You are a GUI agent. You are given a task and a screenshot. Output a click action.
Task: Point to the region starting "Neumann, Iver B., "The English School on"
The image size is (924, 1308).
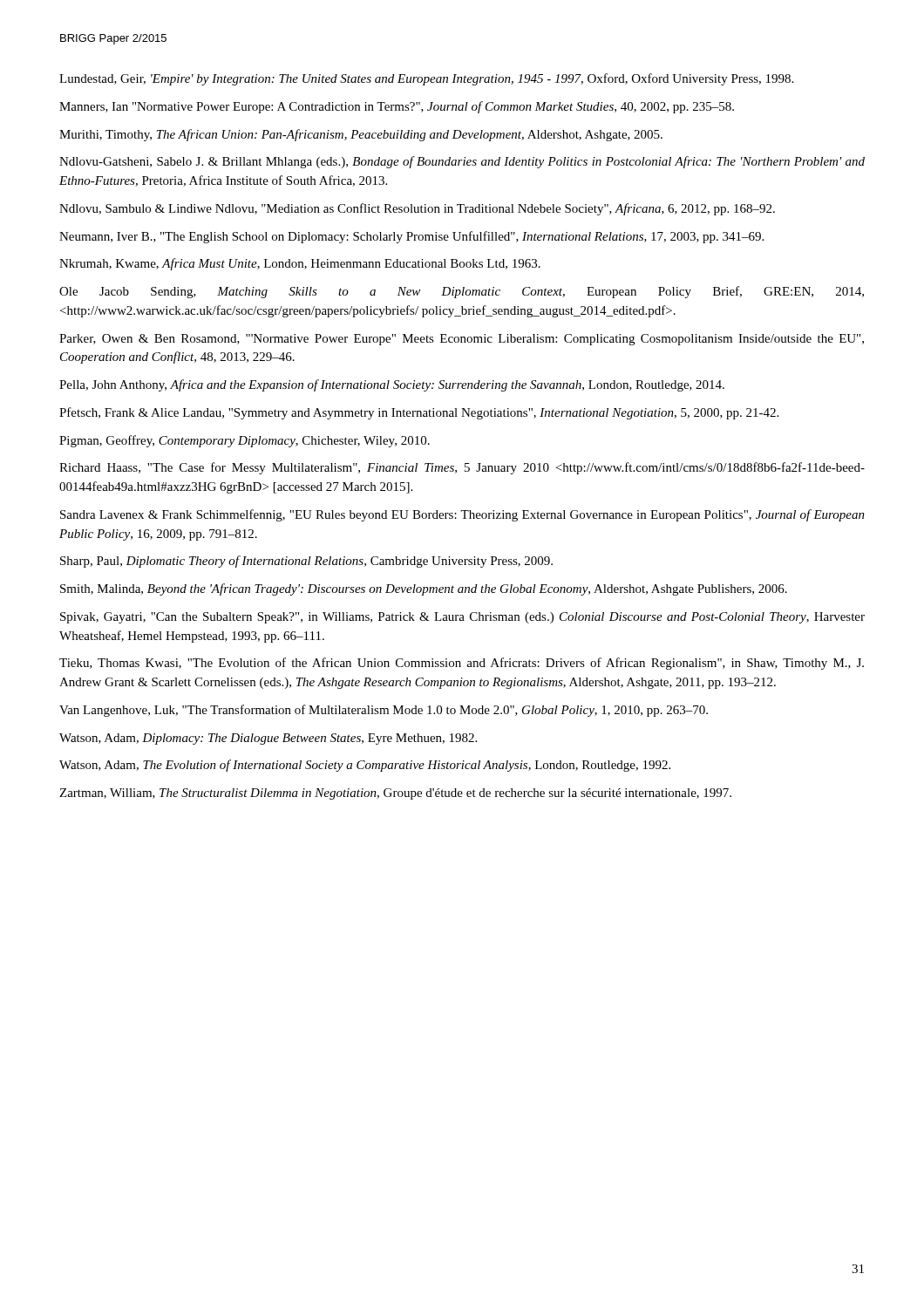tap(412, 236)
